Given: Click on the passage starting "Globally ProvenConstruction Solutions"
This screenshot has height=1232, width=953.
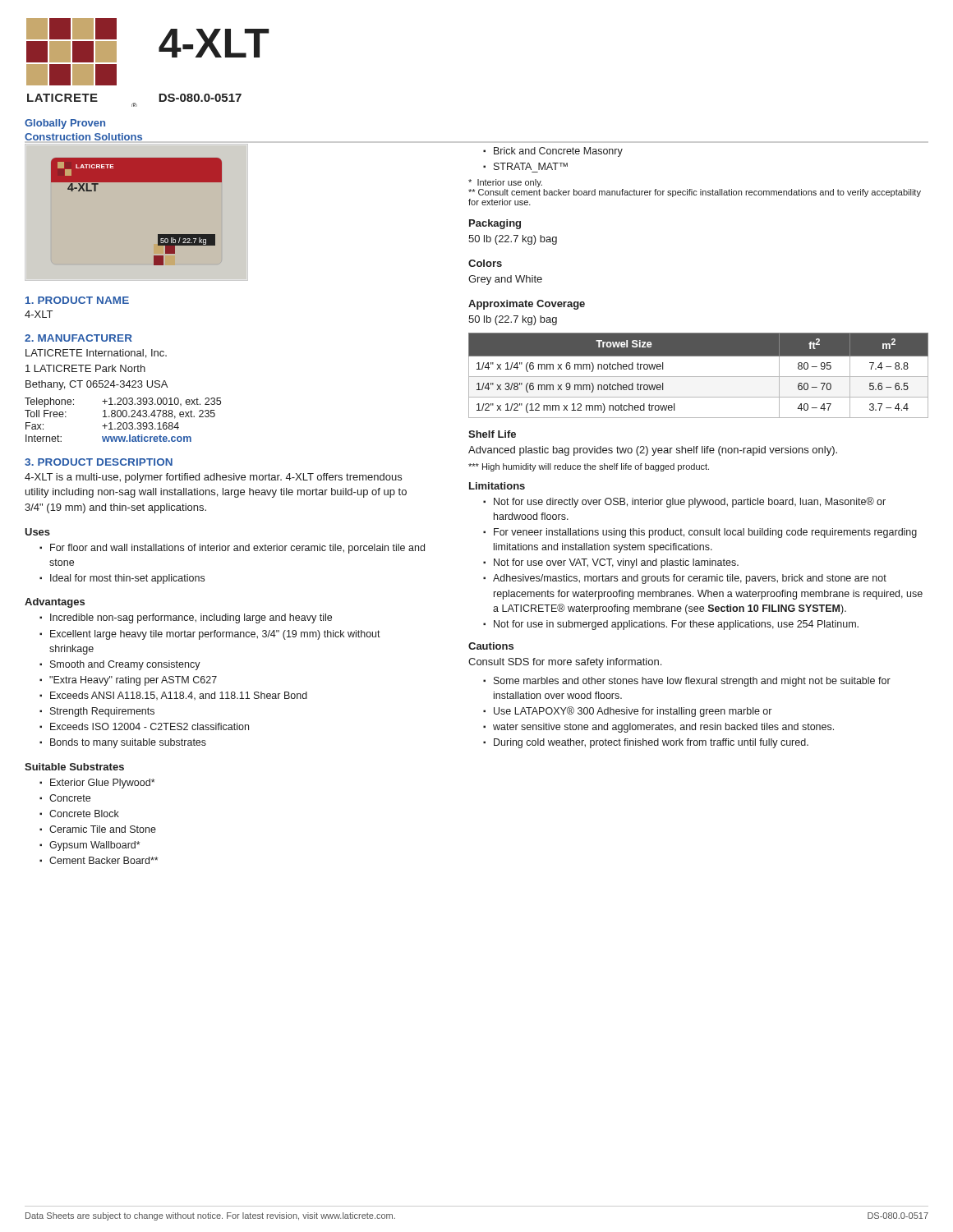Looking at the screenshot, I should click(84, 130).
